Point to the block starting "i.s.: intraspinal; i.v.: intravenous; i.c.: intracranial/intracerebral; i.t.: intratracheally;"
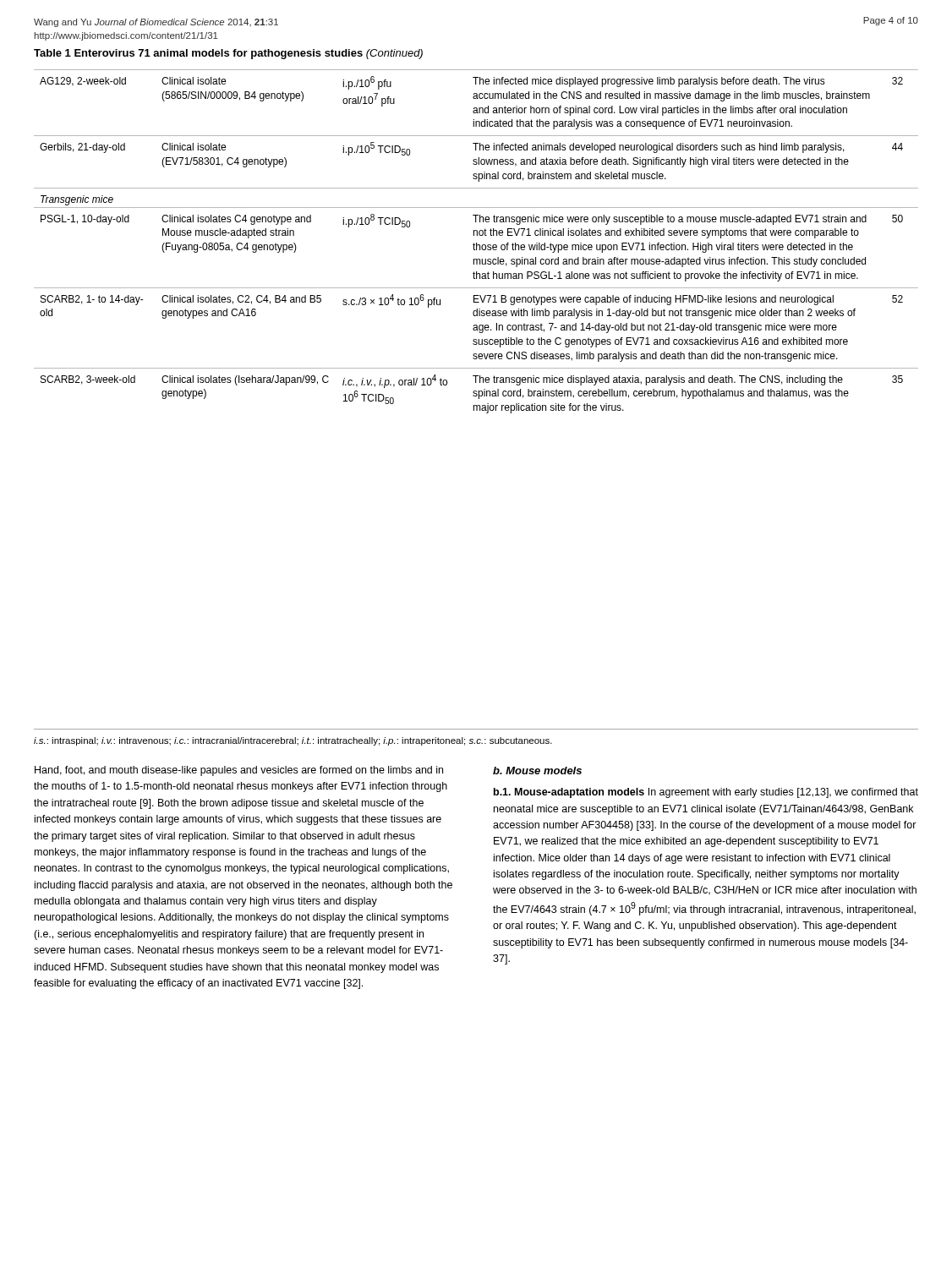The height and width of the screenshot is (1268, 952). 293,741
